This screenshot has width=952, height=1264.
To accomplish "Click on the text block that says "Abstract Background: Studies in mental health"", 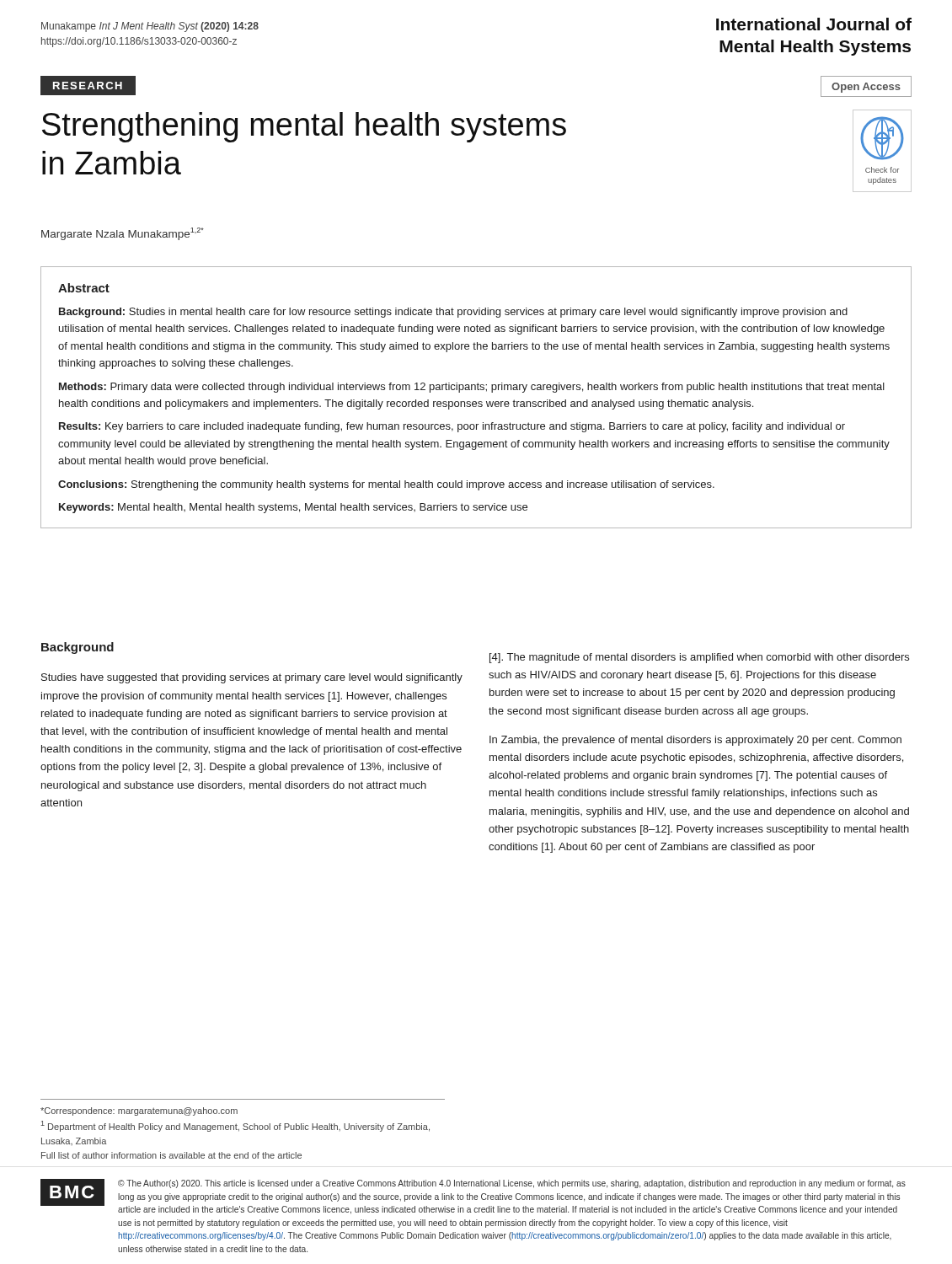I will coord(476,398).
